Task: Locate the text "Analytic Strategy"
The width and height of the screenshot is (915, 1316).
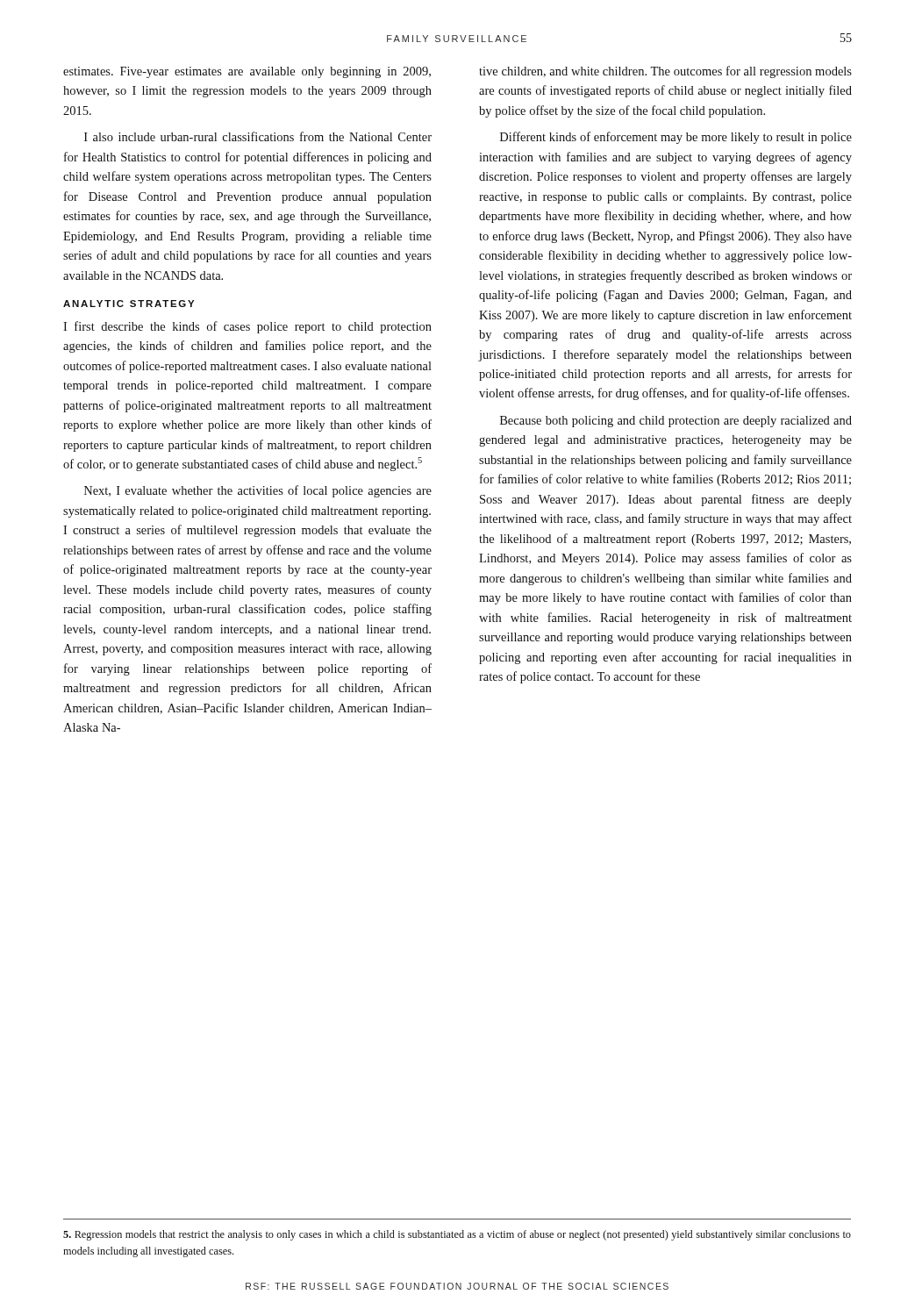Action: click(130, 303)
